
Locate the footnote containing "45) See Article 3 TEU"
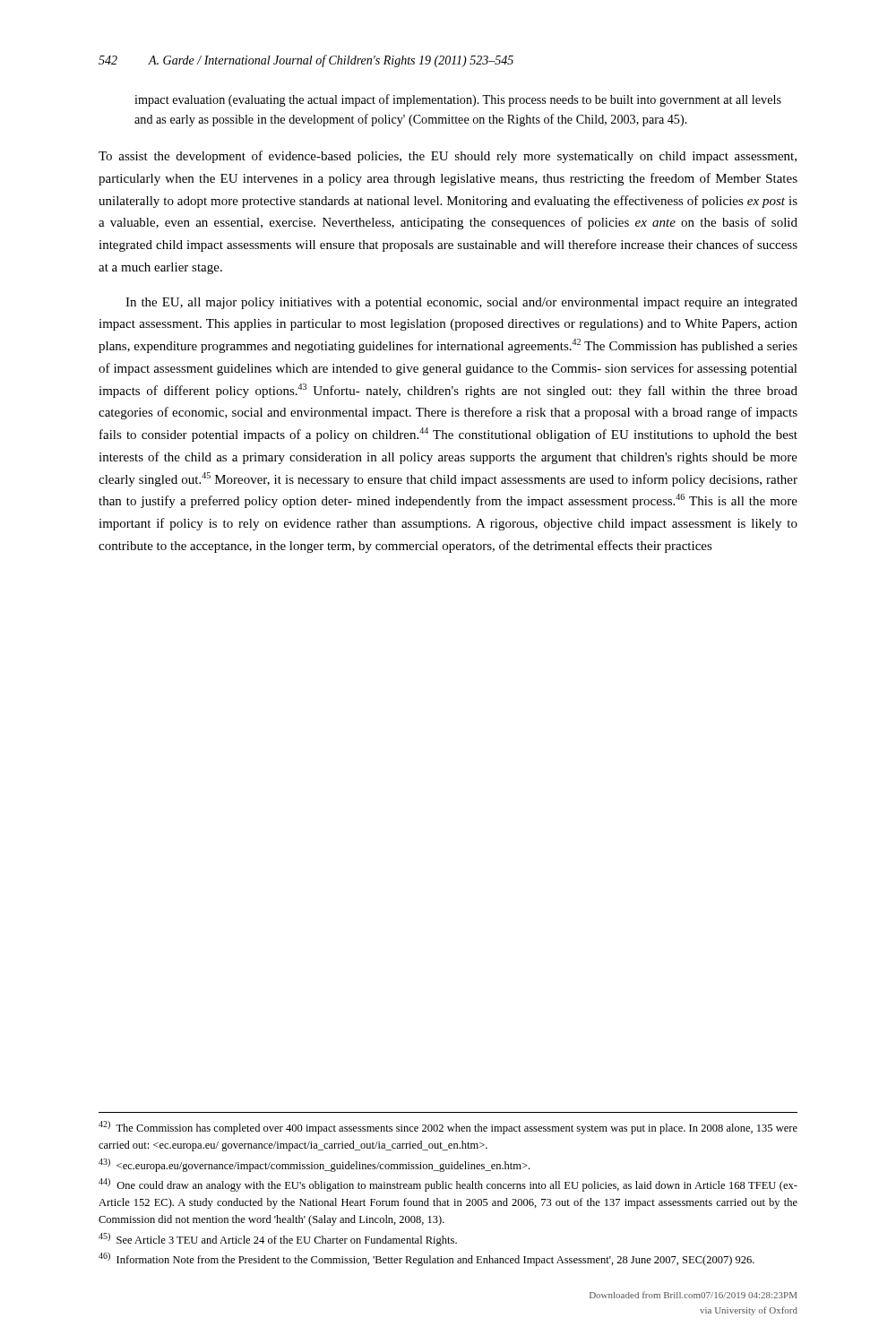click(278, 1239)
